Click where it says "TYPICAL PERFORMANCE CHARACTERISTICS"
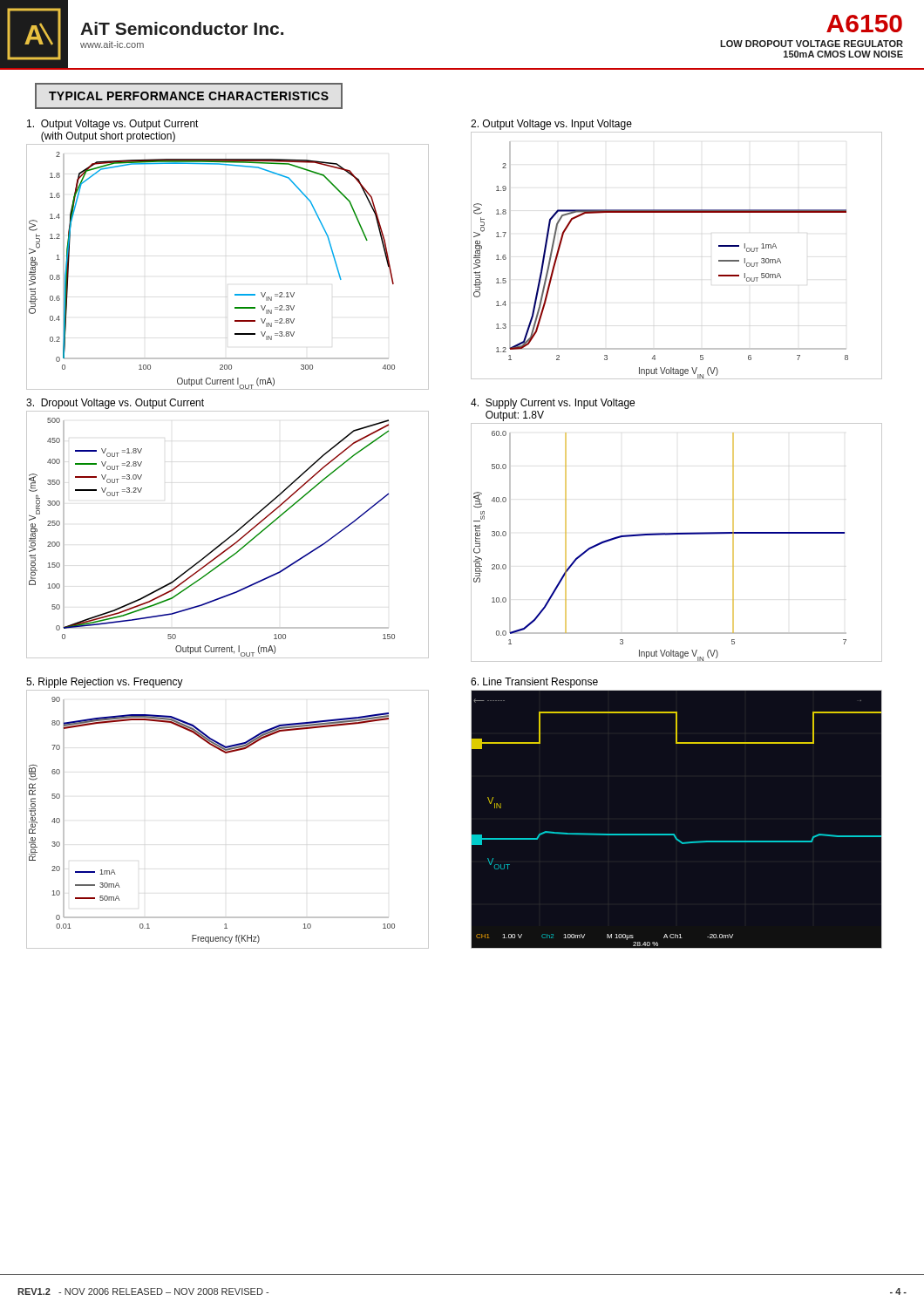 [x=189, y=96]
